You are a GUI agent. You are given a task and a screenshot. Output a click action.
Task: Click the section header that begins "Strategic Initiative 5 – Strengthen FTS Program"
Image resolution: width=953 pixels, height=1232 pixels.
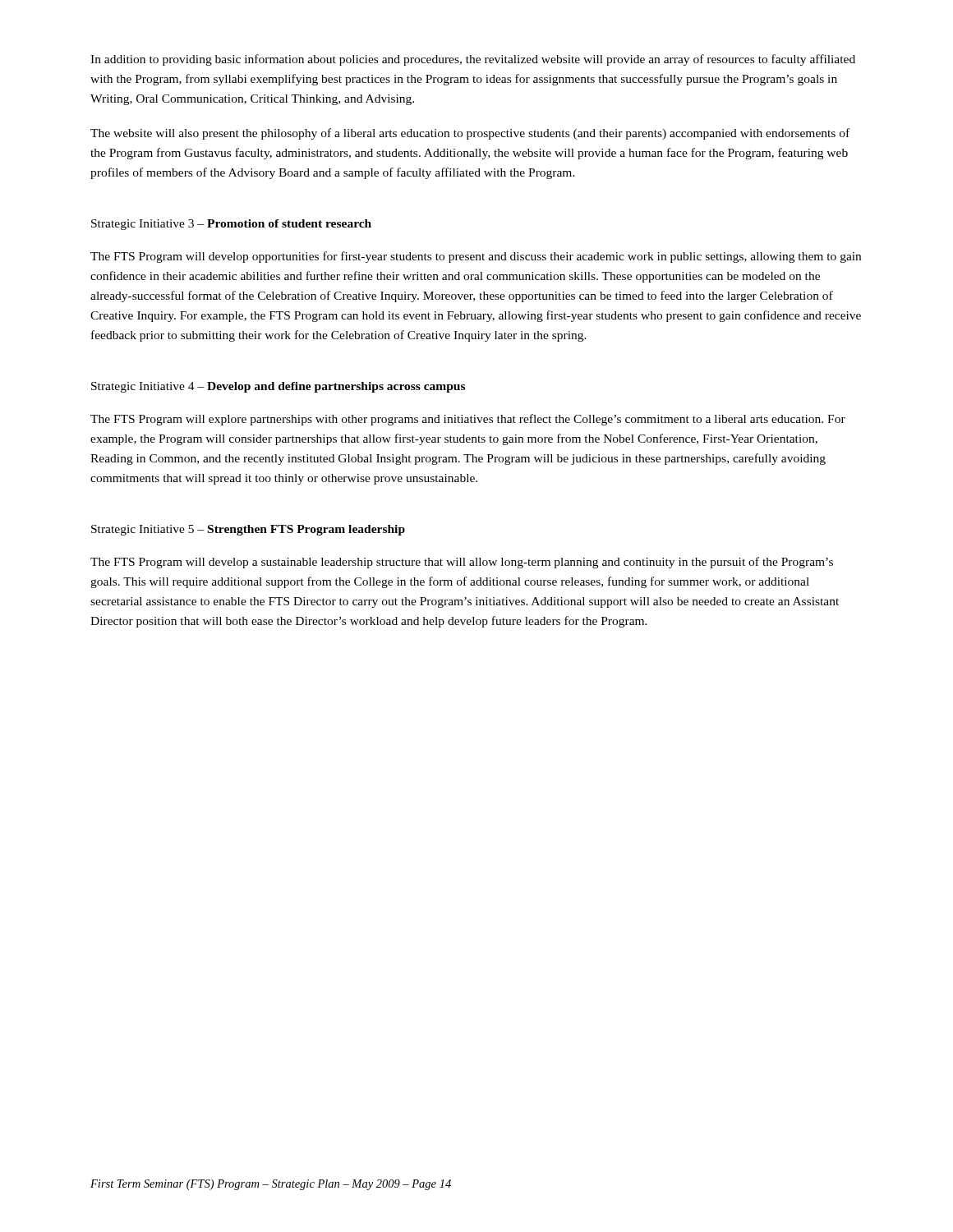tap(248, 529)
